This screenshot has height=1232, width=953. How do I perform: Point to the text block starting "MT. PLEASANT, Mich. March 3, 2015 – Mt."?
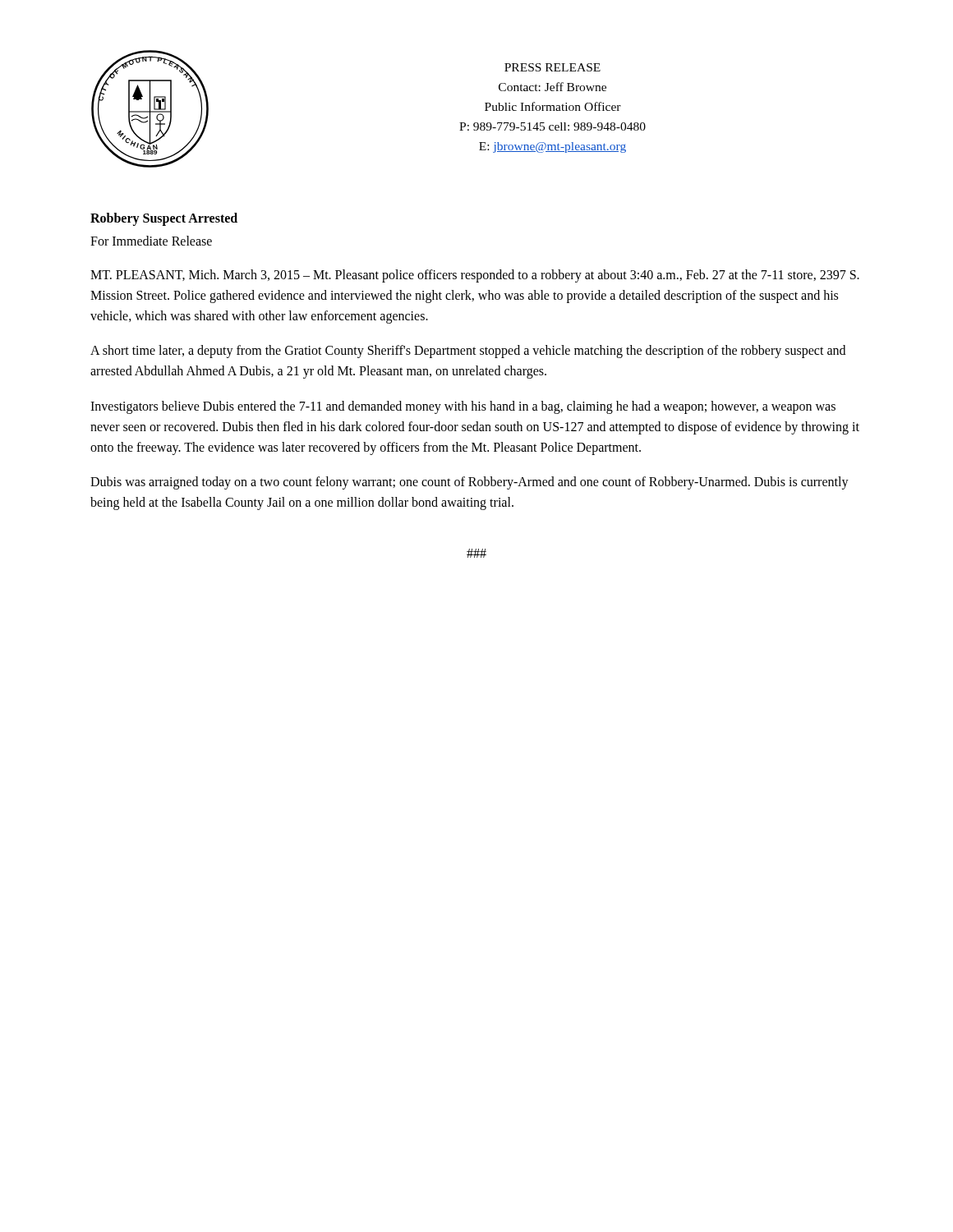click(x=475, y=295)
